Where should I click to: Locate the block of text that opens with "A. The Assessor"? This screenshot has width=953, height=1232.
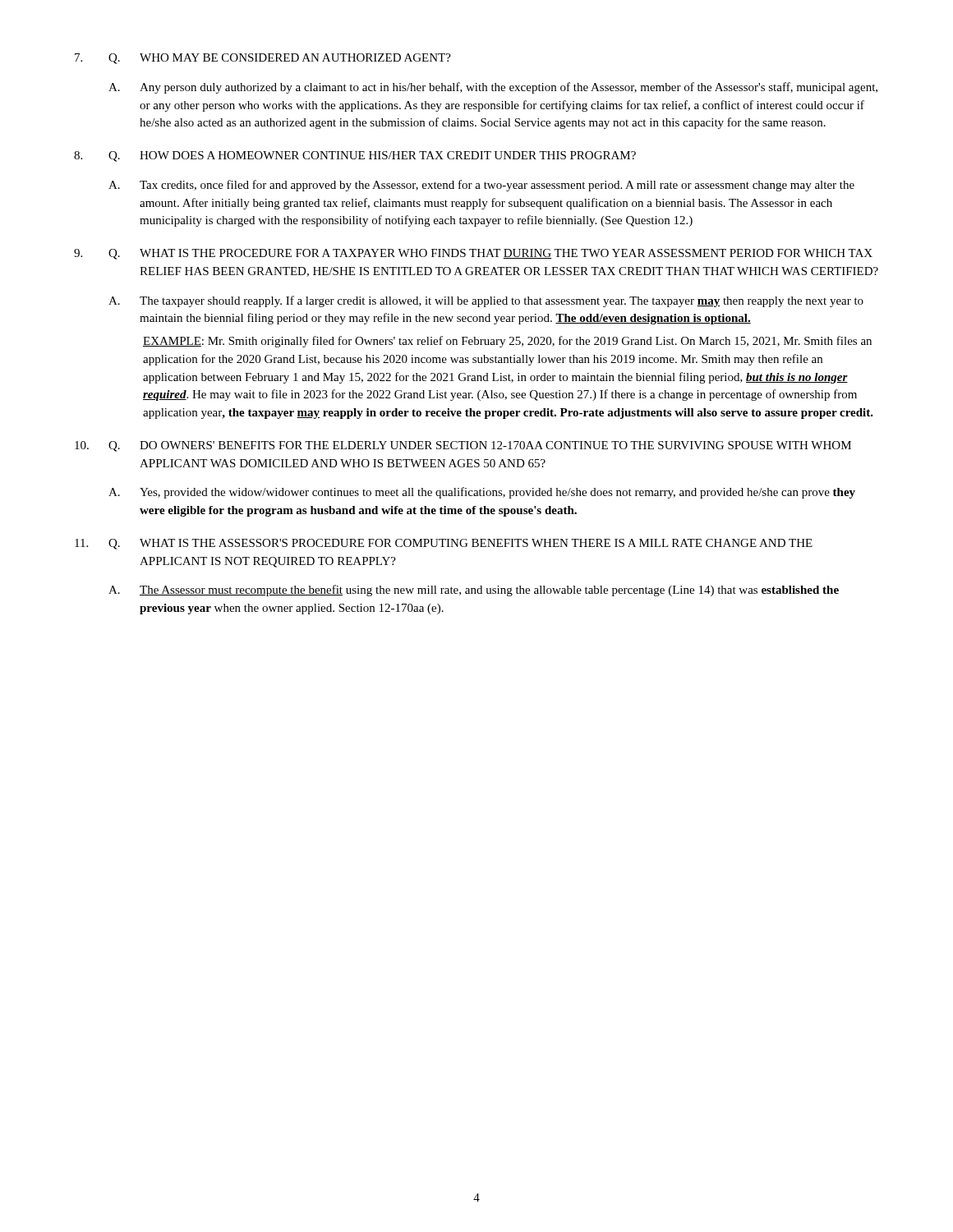[x=476, y=600]
